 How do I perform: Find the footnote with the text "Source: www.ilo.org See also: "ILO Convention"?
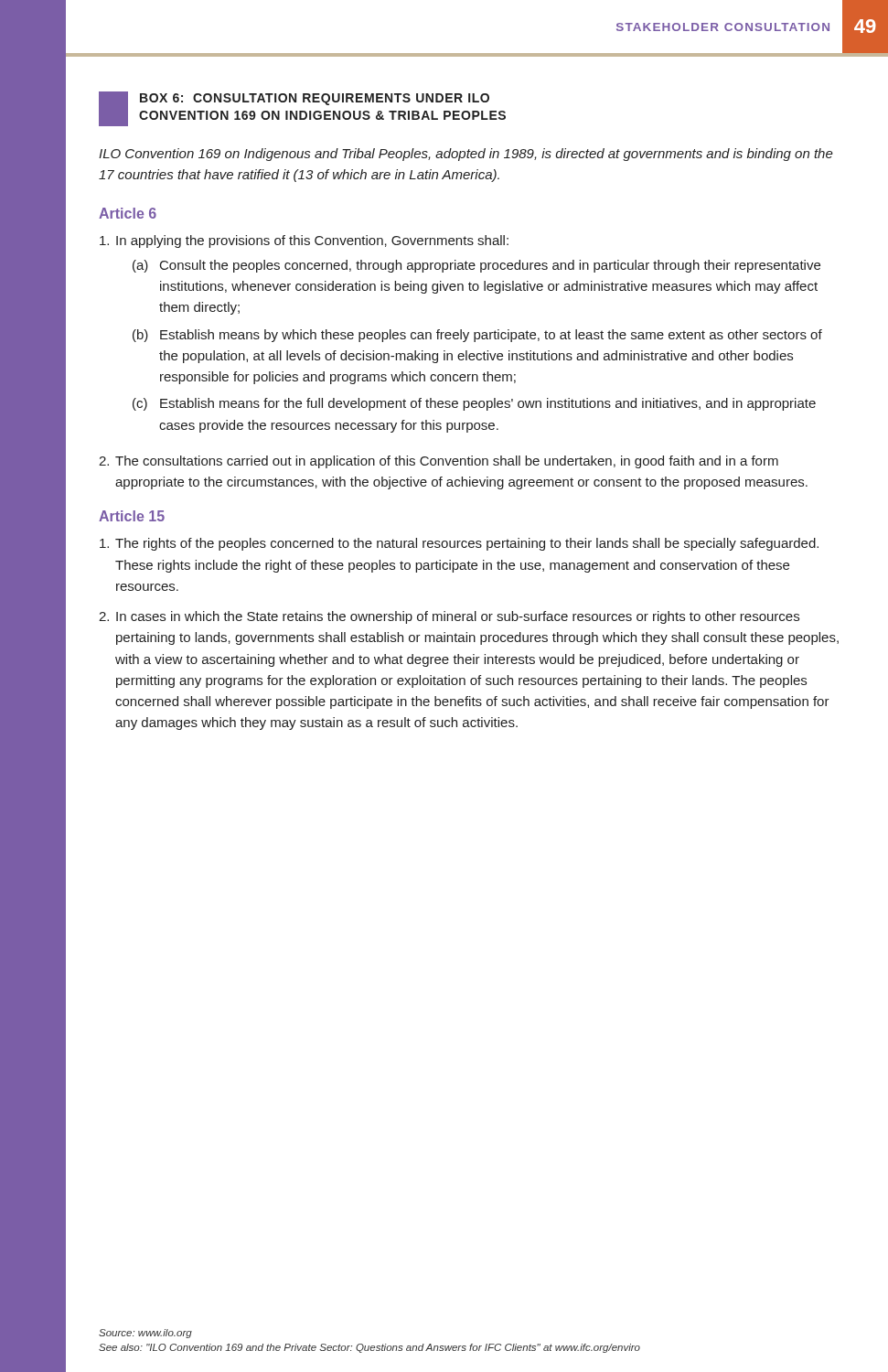pyautogui.click(x=369, y=1340)
